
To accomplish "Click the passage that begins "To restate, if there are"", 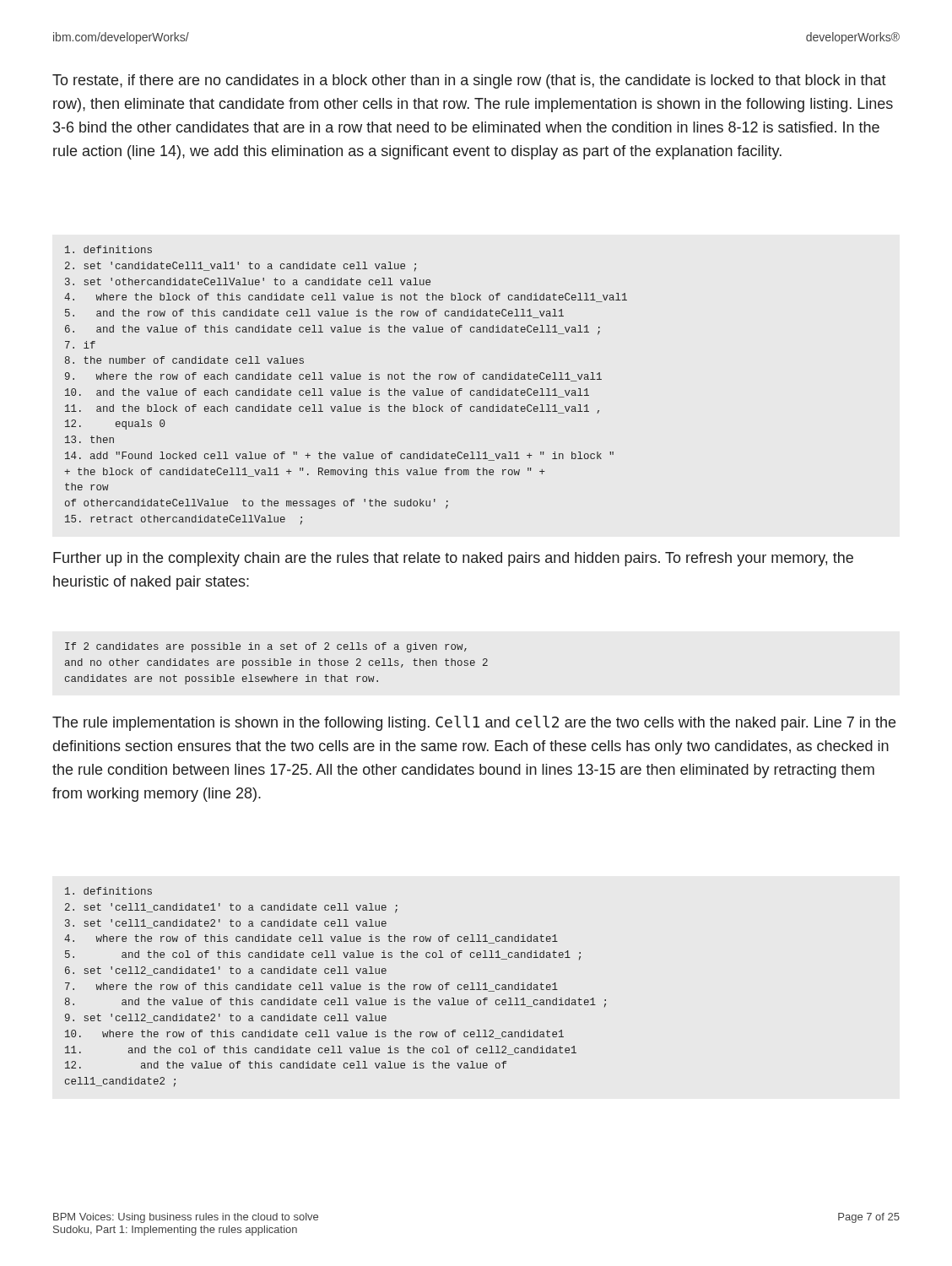I will click(x=473, y=116).
